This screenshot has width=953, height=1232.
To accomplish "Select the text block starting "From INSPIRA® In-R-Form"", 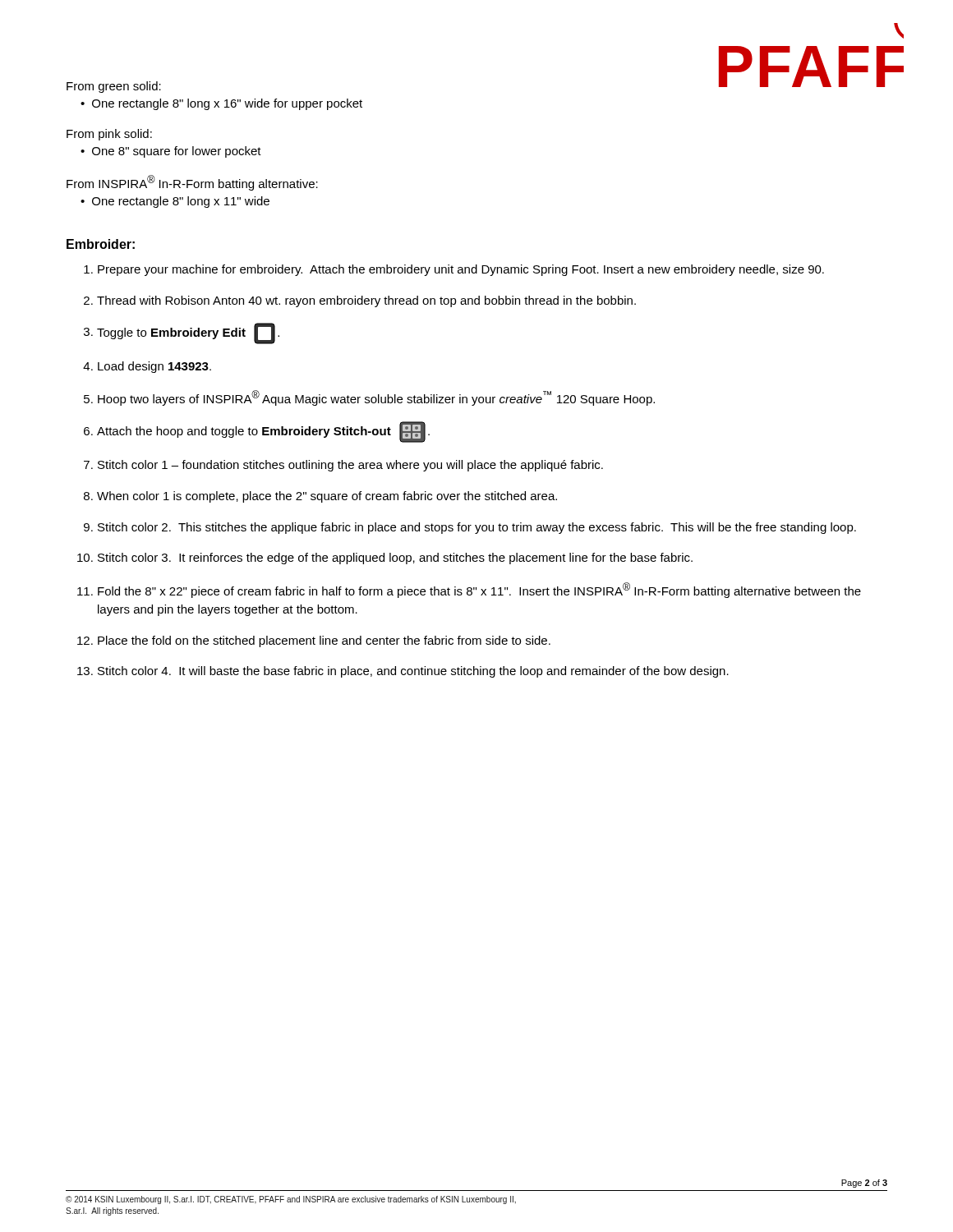I will point(192,182).
